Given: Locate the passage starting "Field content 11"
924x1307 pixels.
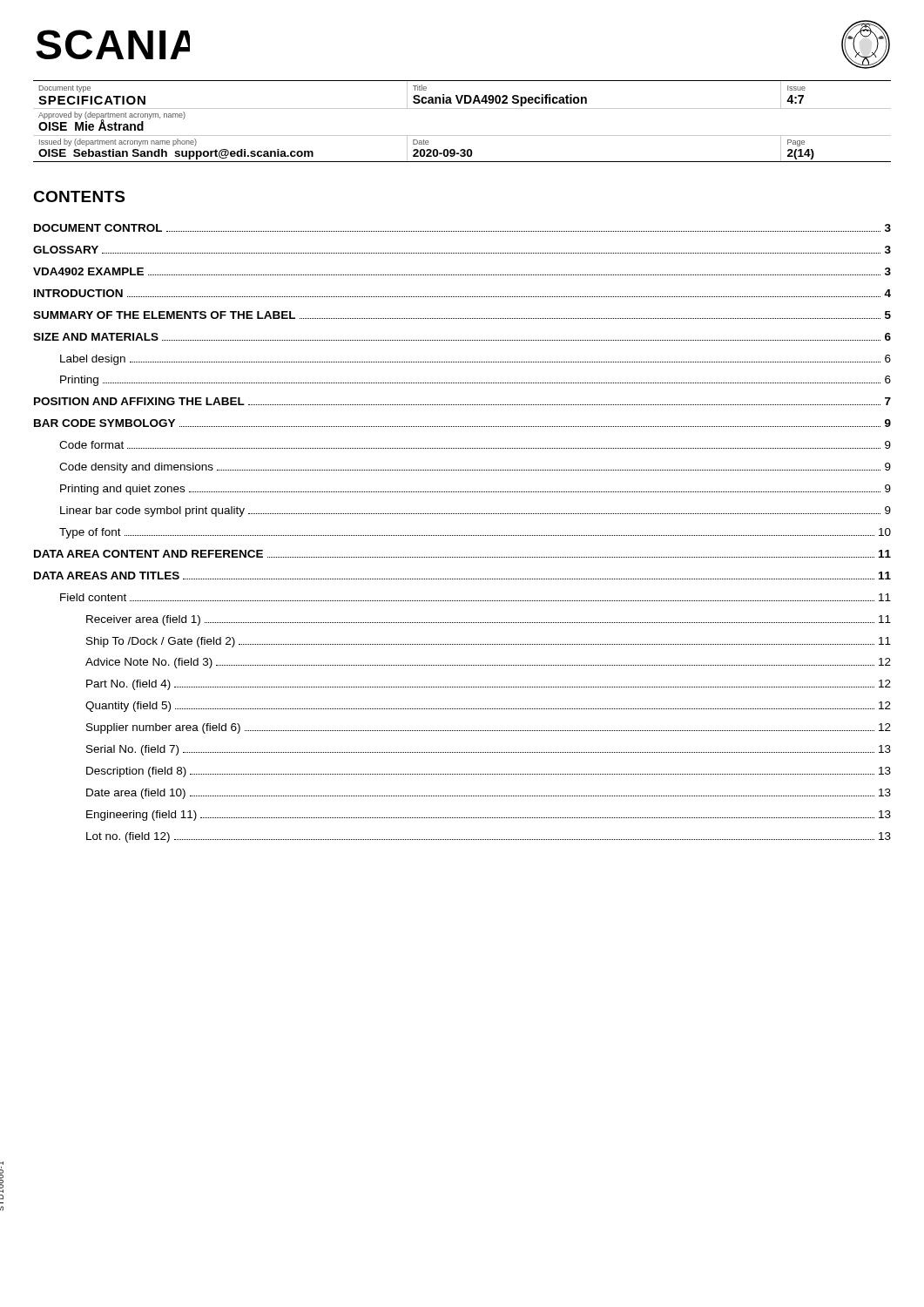Looking at the screenshot, I should click(x=475, y=598).
